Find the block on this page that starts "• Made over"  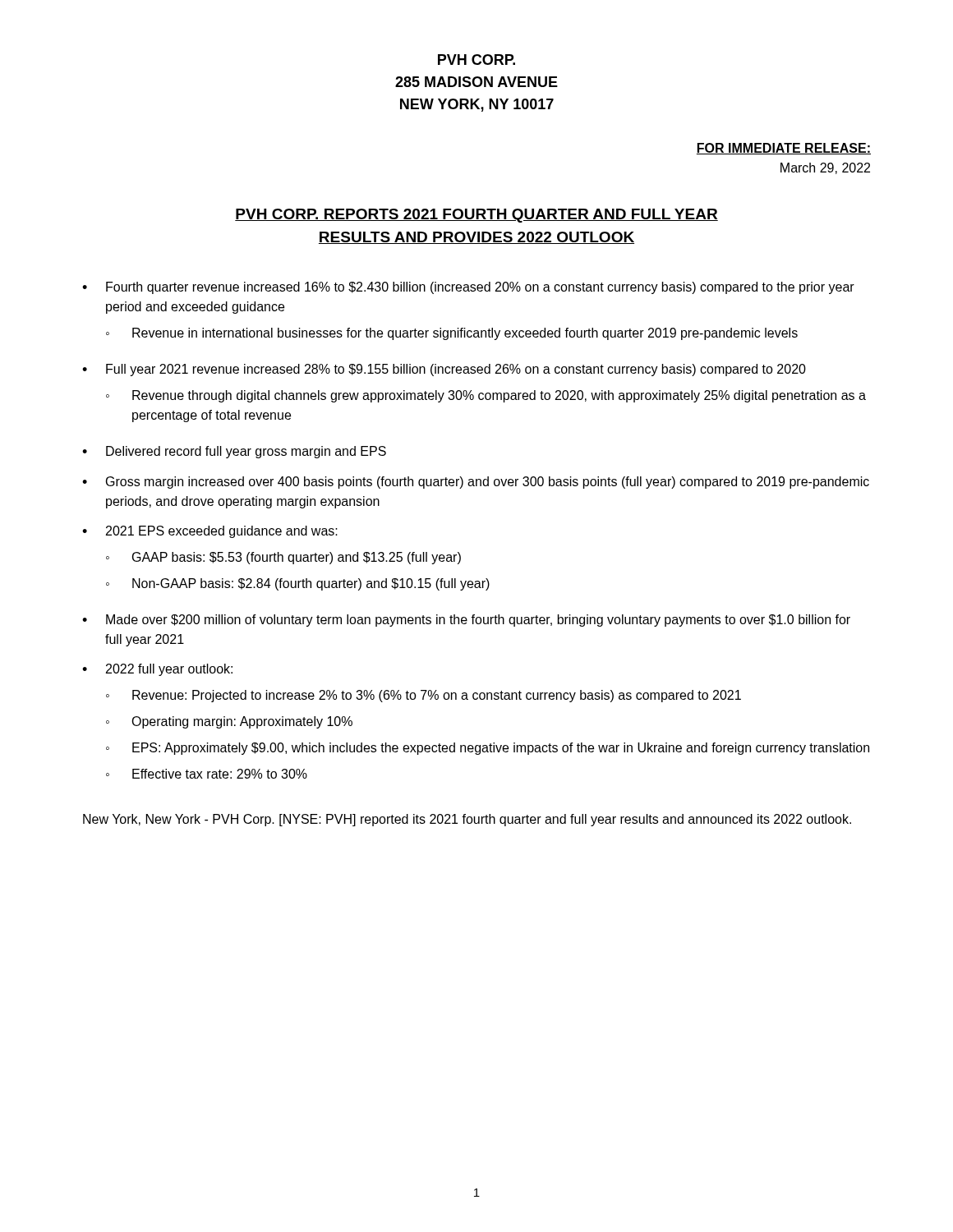pyautogui.click(x=476, y=630)
